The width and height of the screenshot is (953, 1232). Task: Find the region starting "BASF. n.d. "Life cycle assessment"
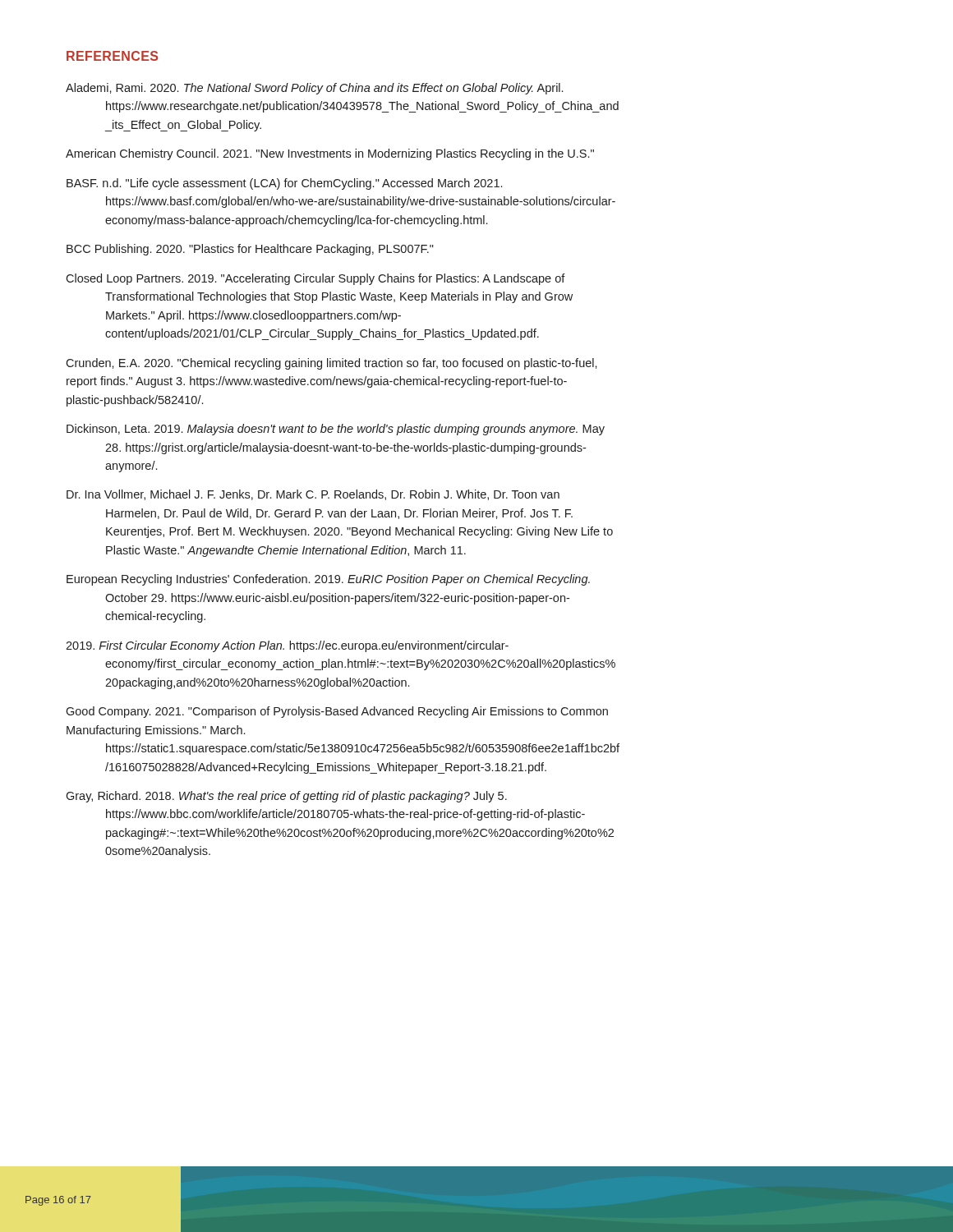pyautogui.click(x=476, y=203)
